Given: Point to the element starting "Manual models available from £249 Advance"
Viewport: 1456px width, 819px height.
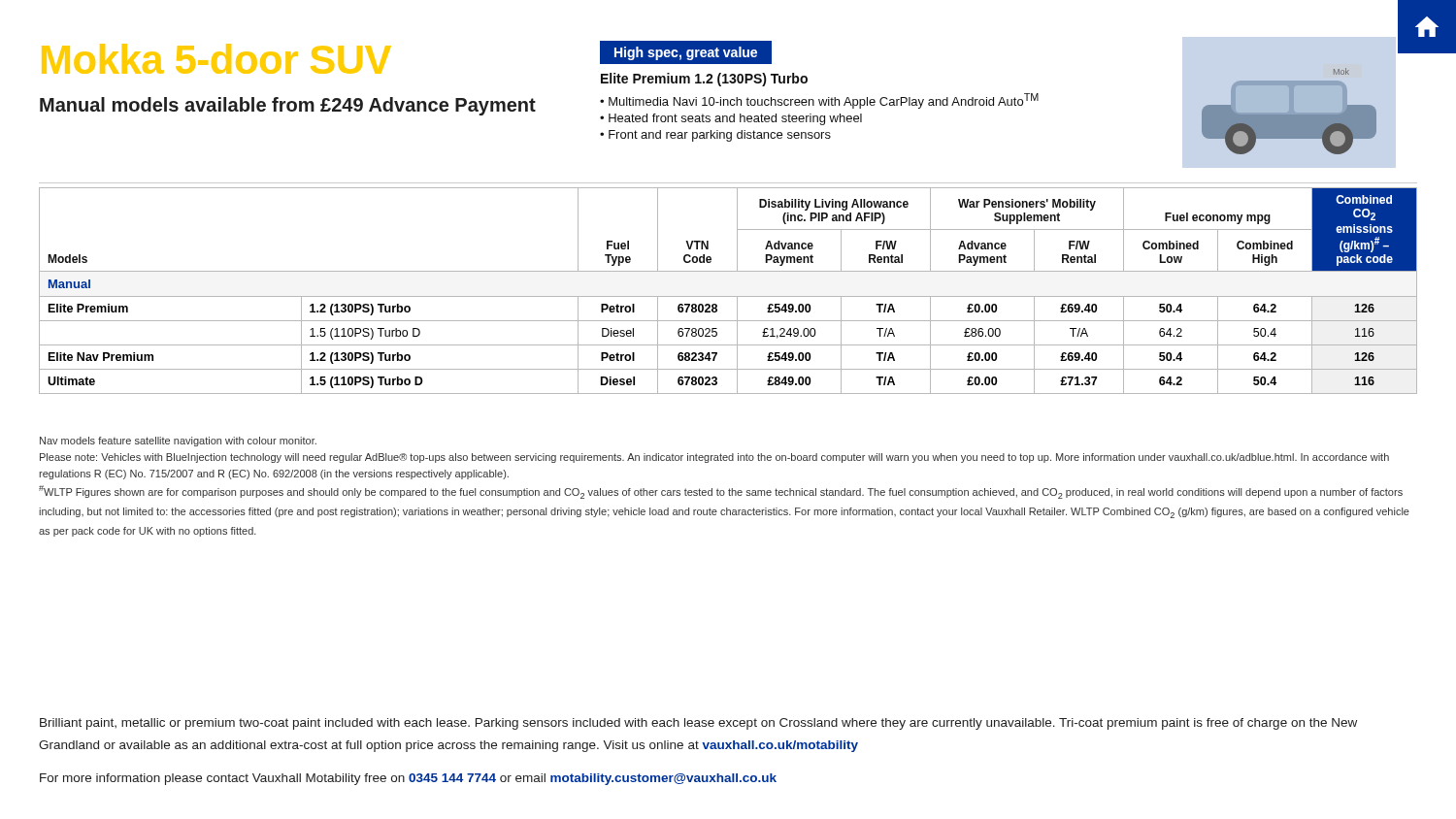Looking at the screenshot, I should pyautogui.click(x=287, y=105).
